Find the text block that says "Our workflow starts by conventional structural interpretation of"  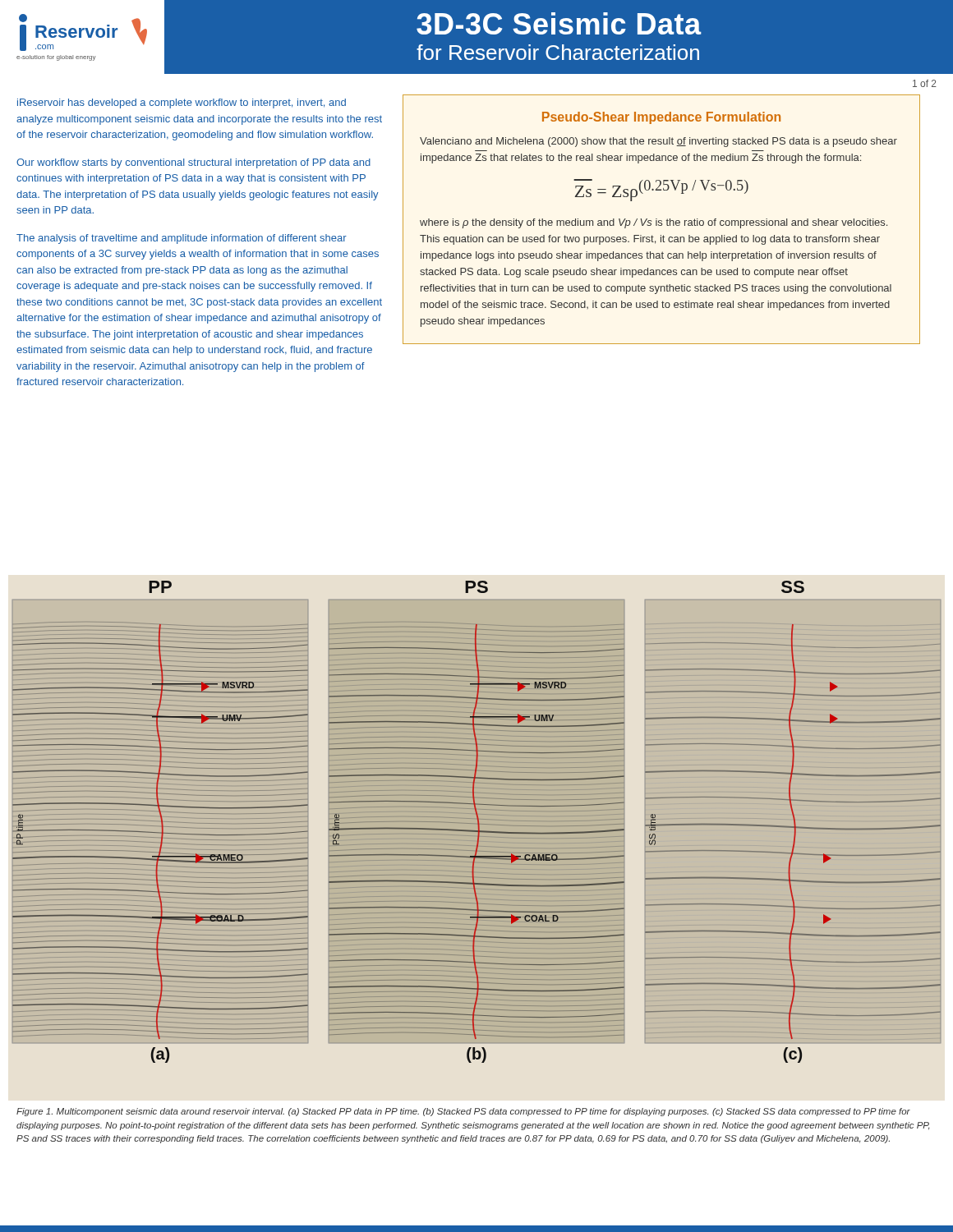coord(197,186)
